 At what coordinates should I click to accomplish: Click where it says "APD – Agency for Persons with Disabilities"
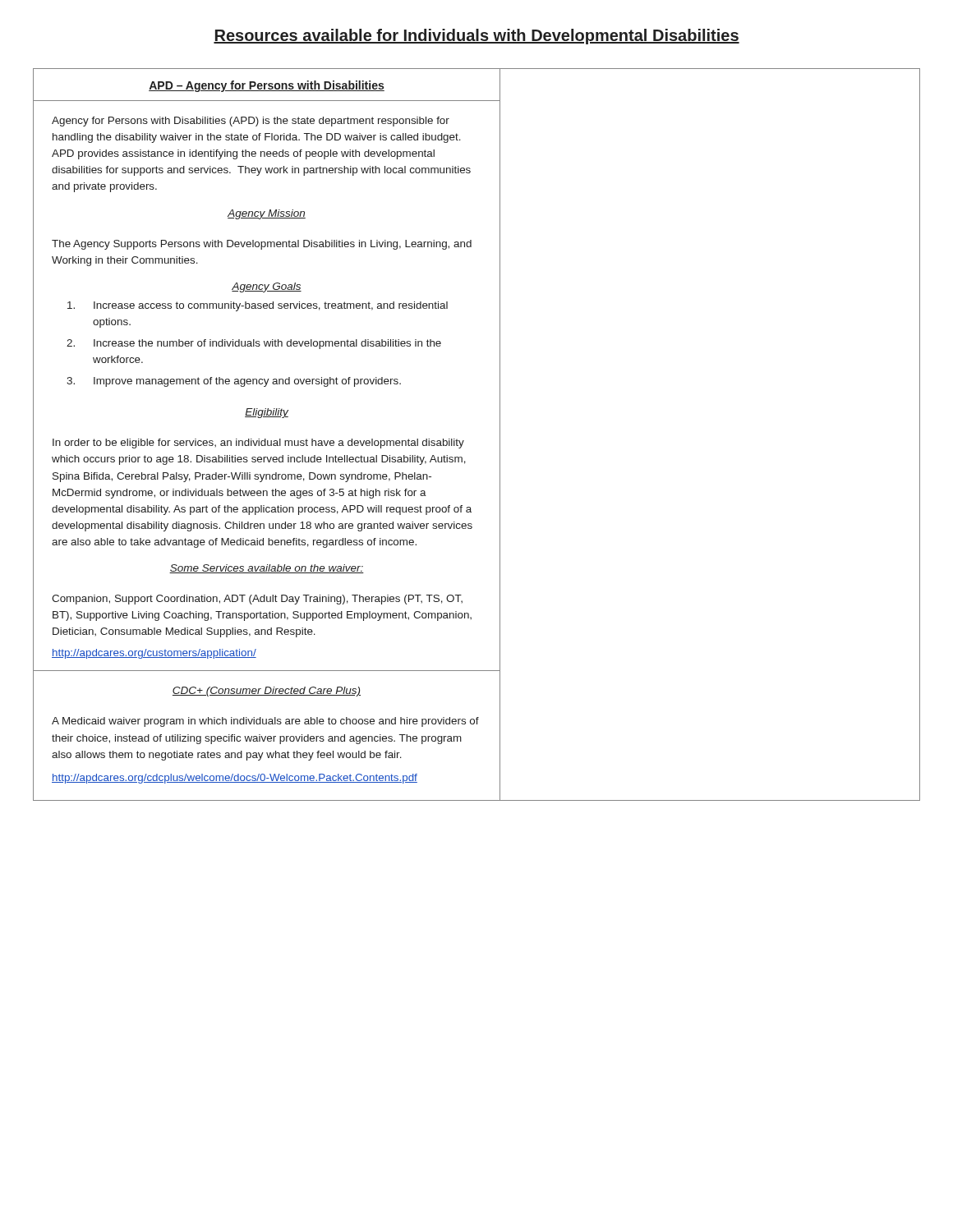(x=267, y=85)
